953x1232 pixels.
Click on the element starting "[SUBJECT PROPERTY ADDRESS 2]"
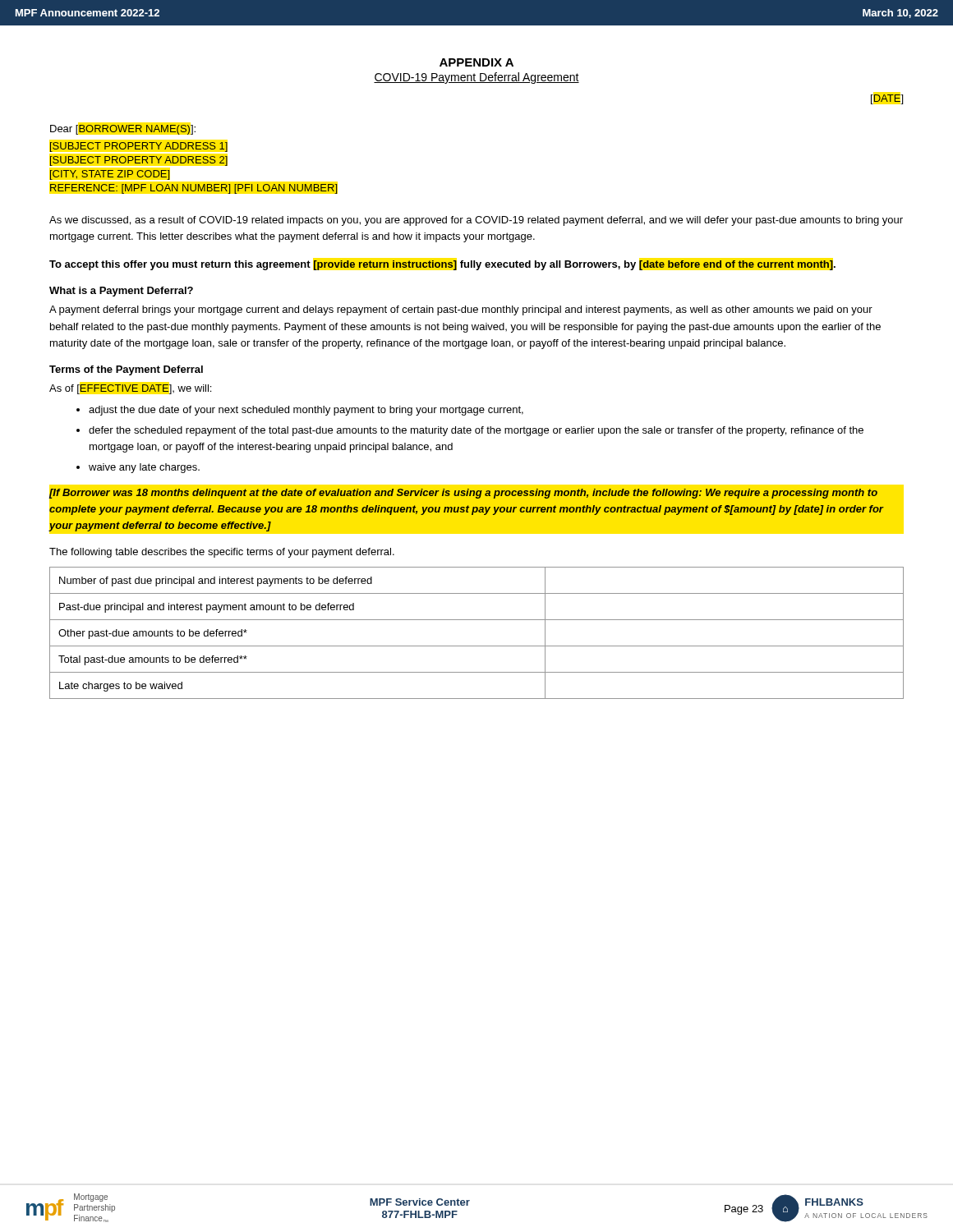point(139,160)
